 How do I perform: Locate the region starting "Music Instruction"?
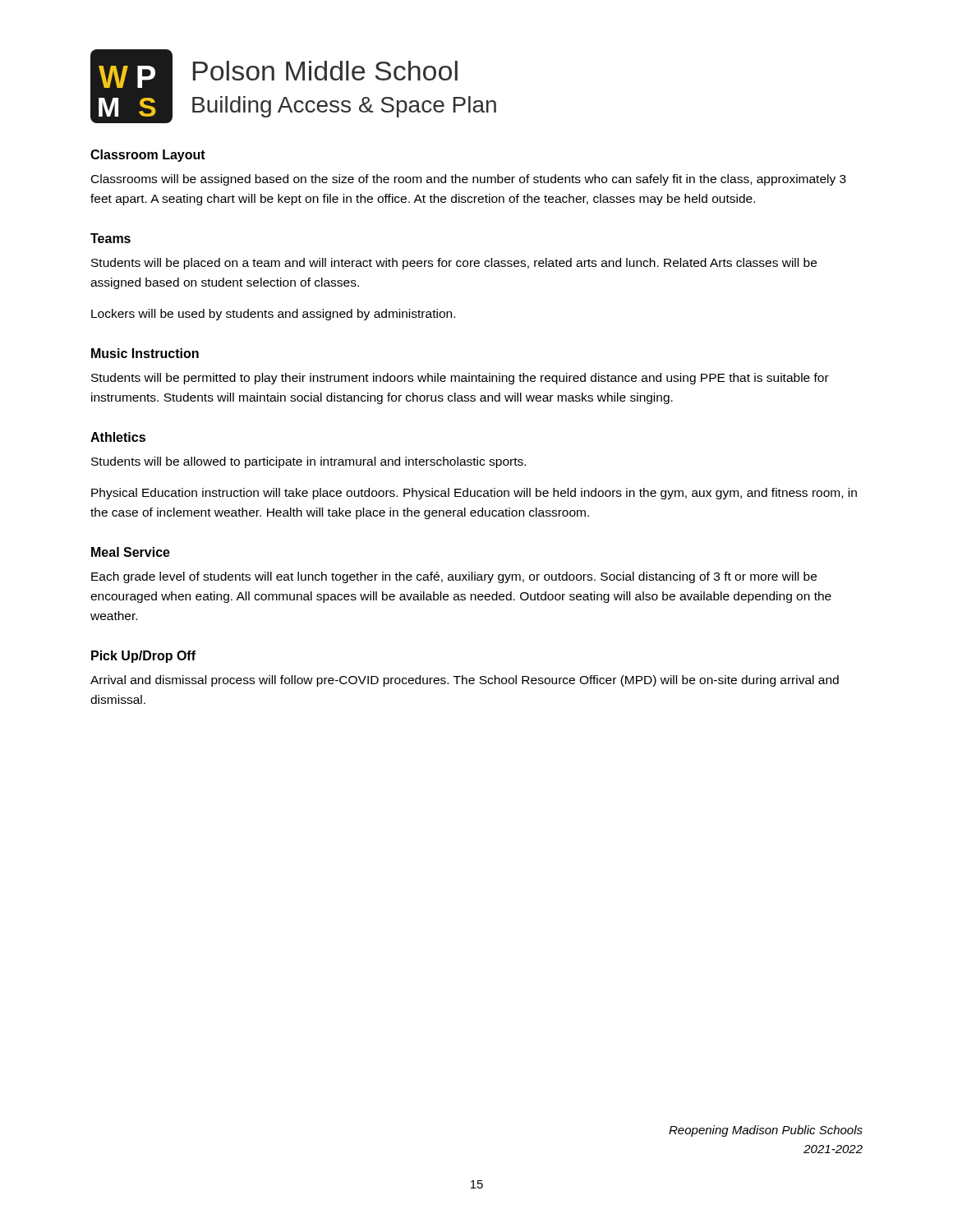click(x=145, y=354)
